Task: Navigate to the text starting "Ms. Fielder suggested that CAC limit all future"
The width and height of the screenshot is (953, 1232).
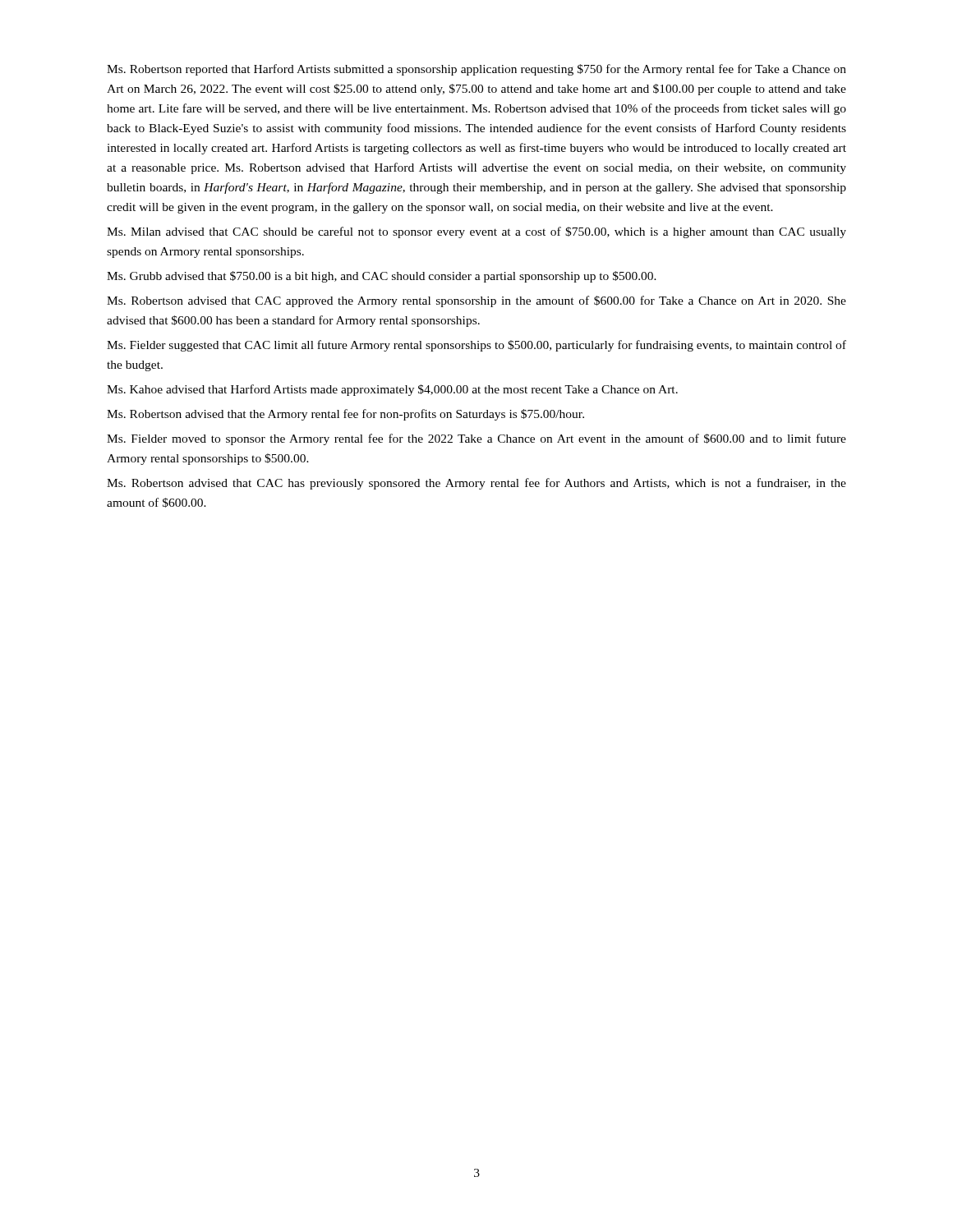Action: [476, 355]
